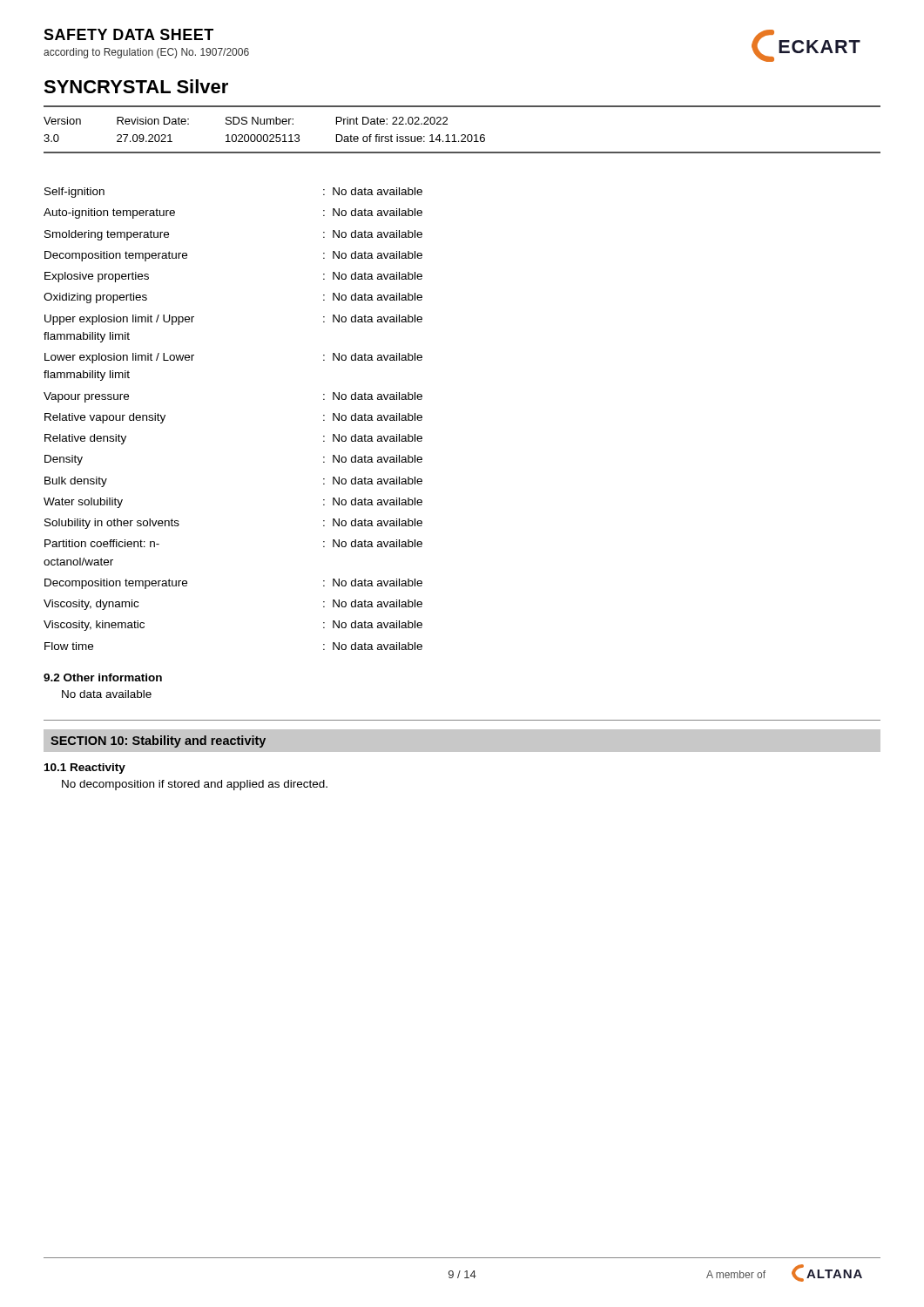Find the passage starting "10.1 Reactivity"
Image resolution: width=924 pixels, height=1307 pixels.
[x=84, y=767]
